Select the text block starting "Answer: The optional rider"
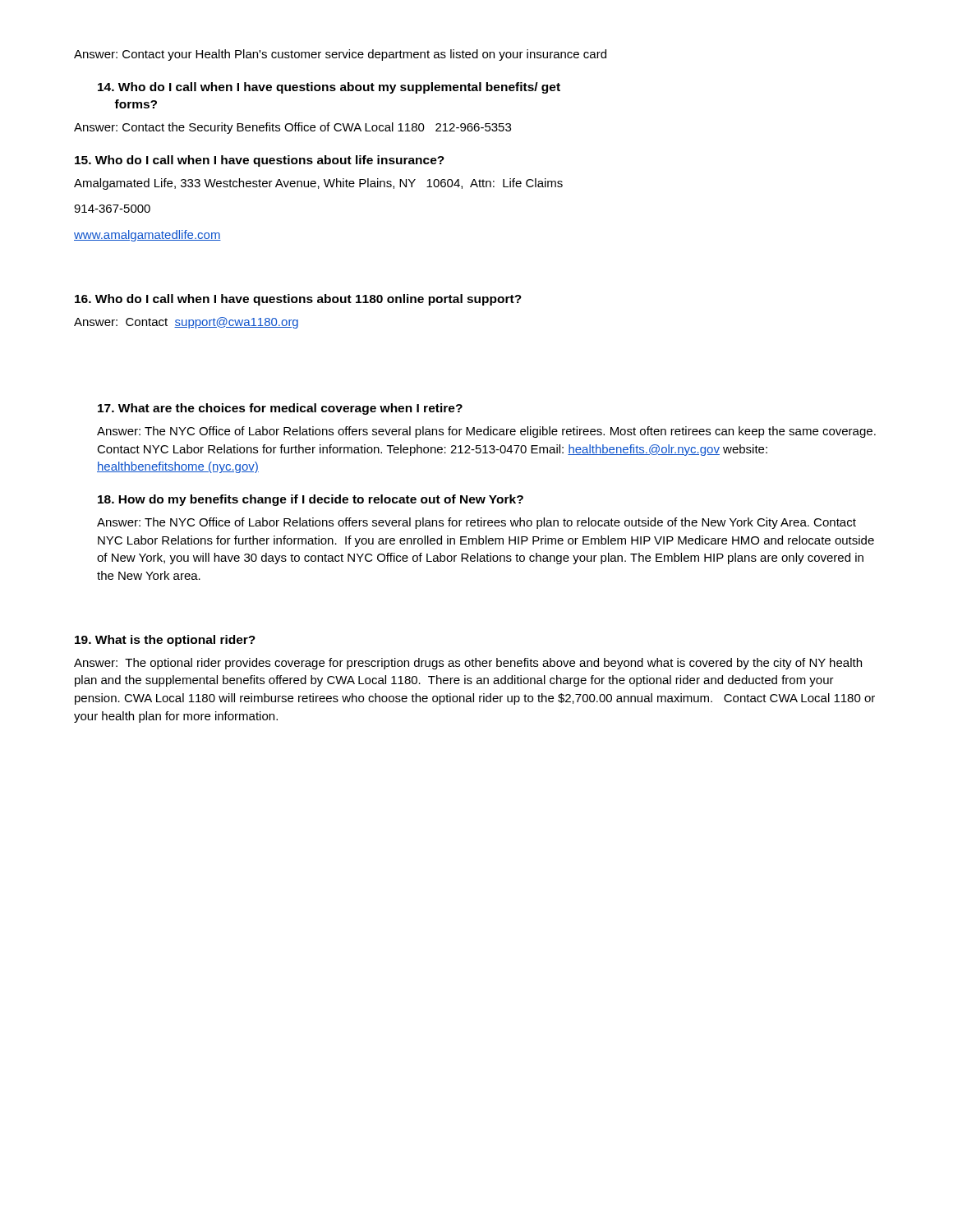The width and height of the screenshot is (953, 1232). point(475,689)
